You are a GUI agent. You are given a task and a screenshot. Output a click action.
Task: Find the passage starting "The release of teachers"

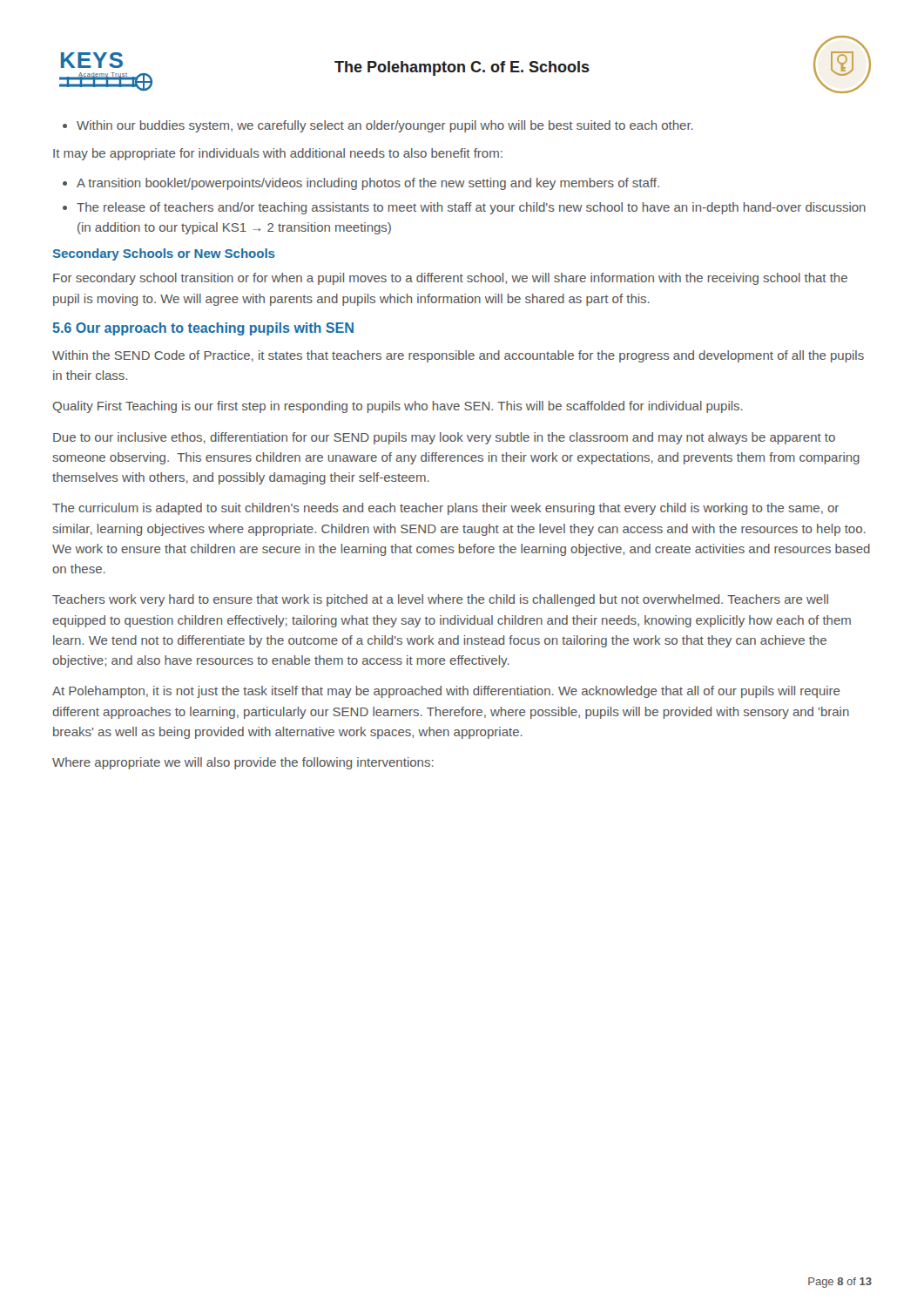click(462, 218)
